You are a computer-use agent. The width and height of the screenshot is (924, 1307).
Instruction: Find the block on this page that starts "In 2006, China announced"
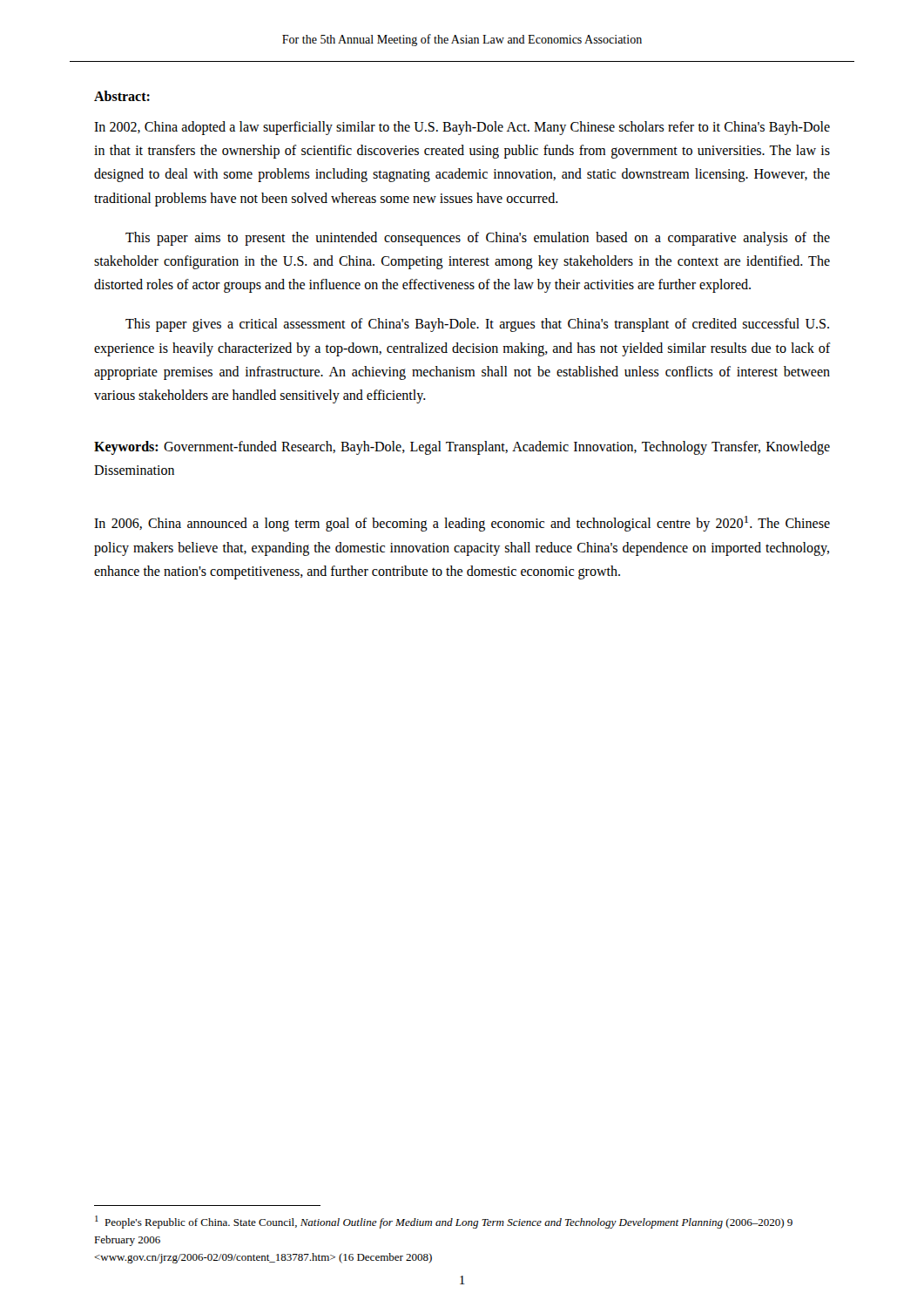[x=462, y=547]
